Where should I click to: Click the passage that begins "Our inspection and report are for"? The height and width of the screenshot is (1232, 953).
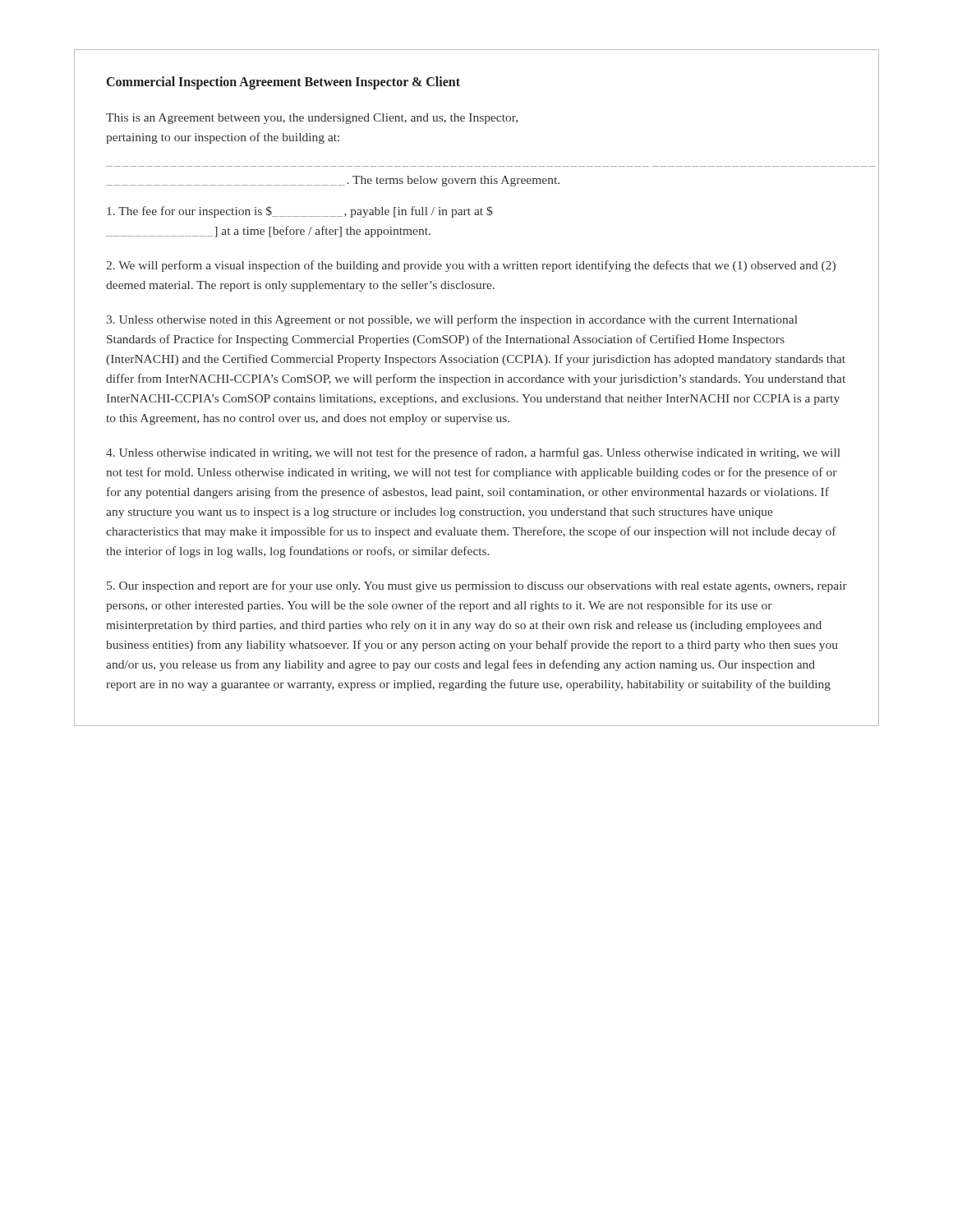click(x=476, y=635)
